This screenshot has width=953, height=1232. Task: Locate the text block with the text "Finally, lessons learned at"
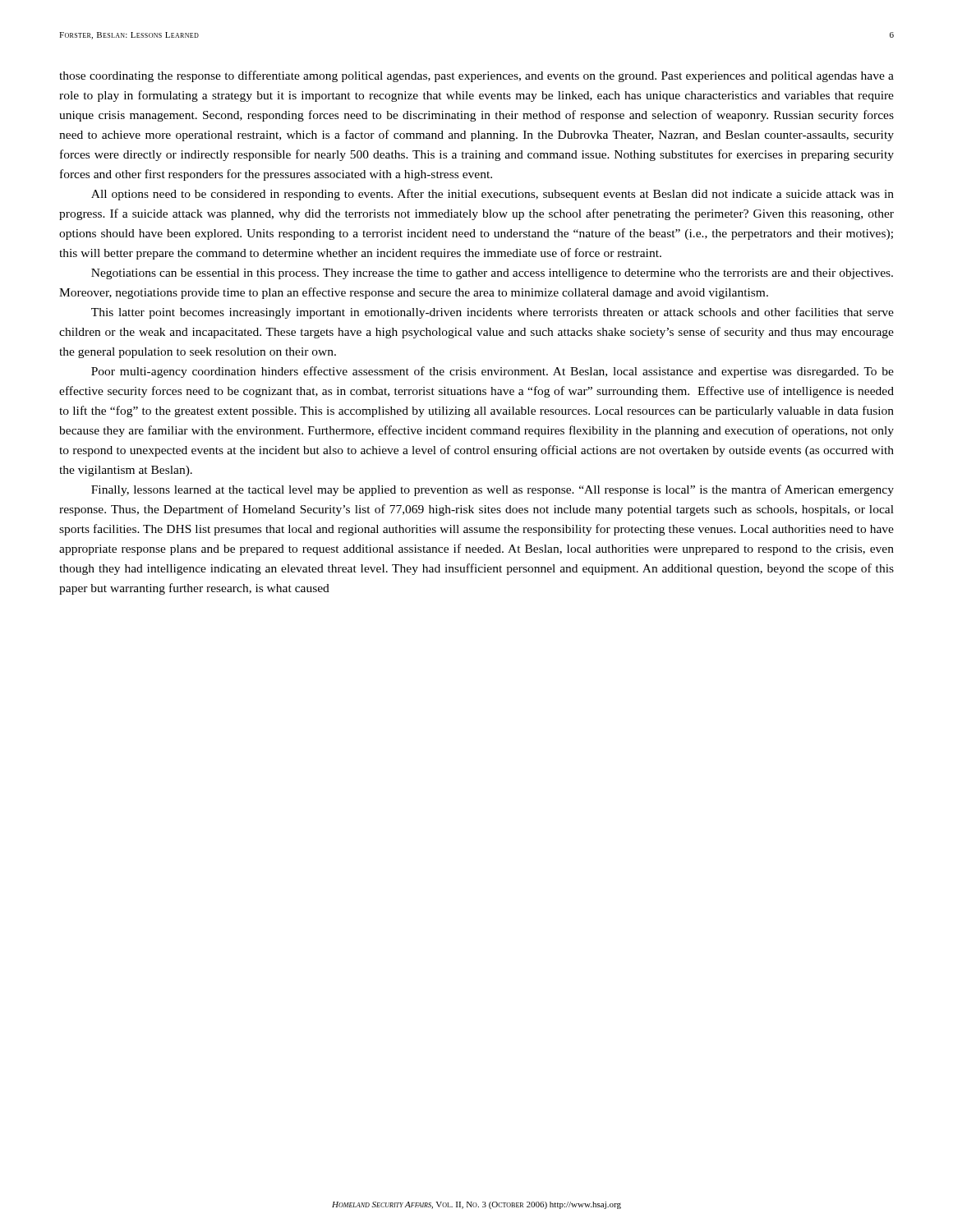pyautogui.click(x=476, y=539)
